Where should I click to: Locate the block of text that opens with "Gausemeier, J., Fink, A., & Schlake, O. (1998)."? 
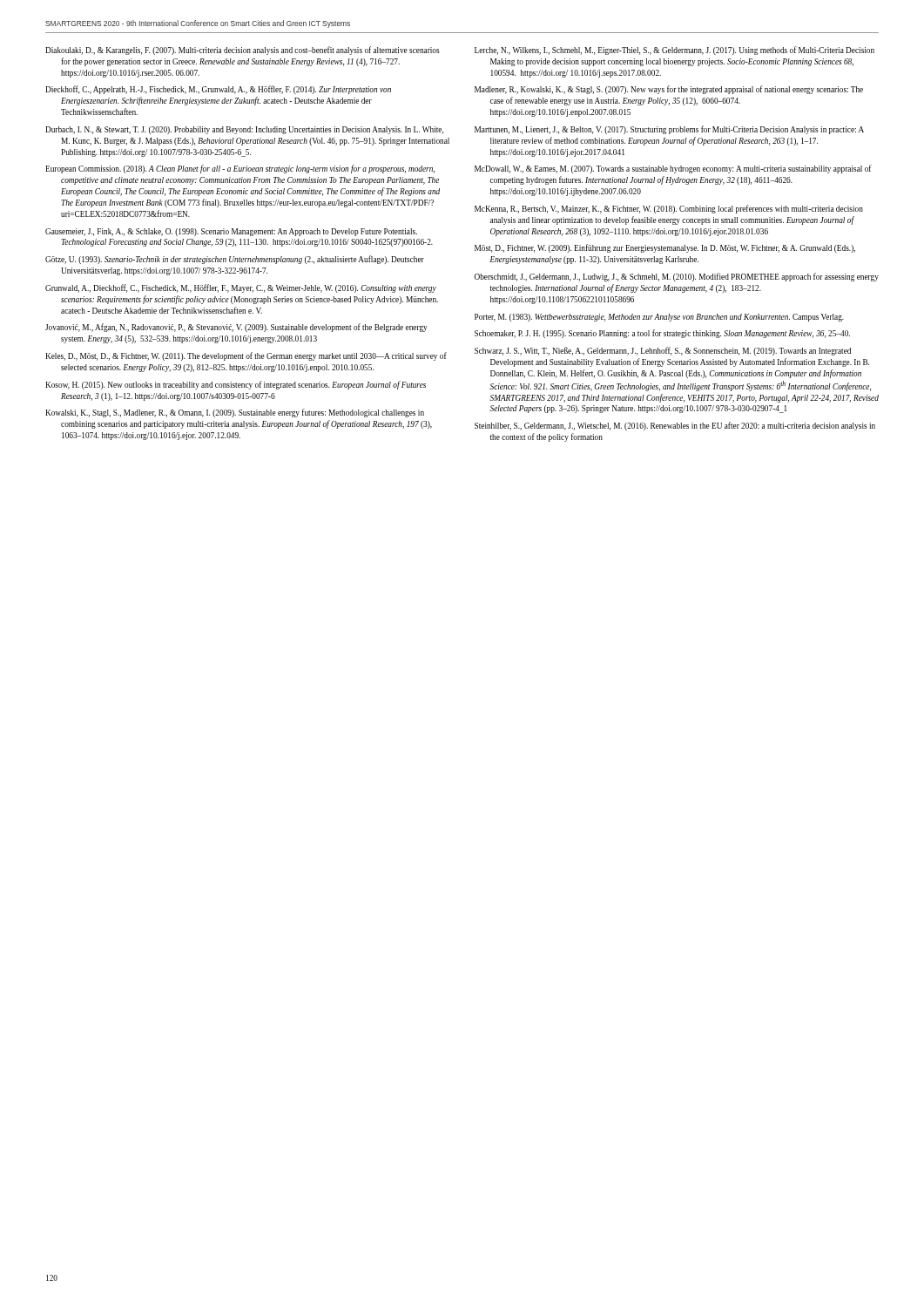[239, 237]
